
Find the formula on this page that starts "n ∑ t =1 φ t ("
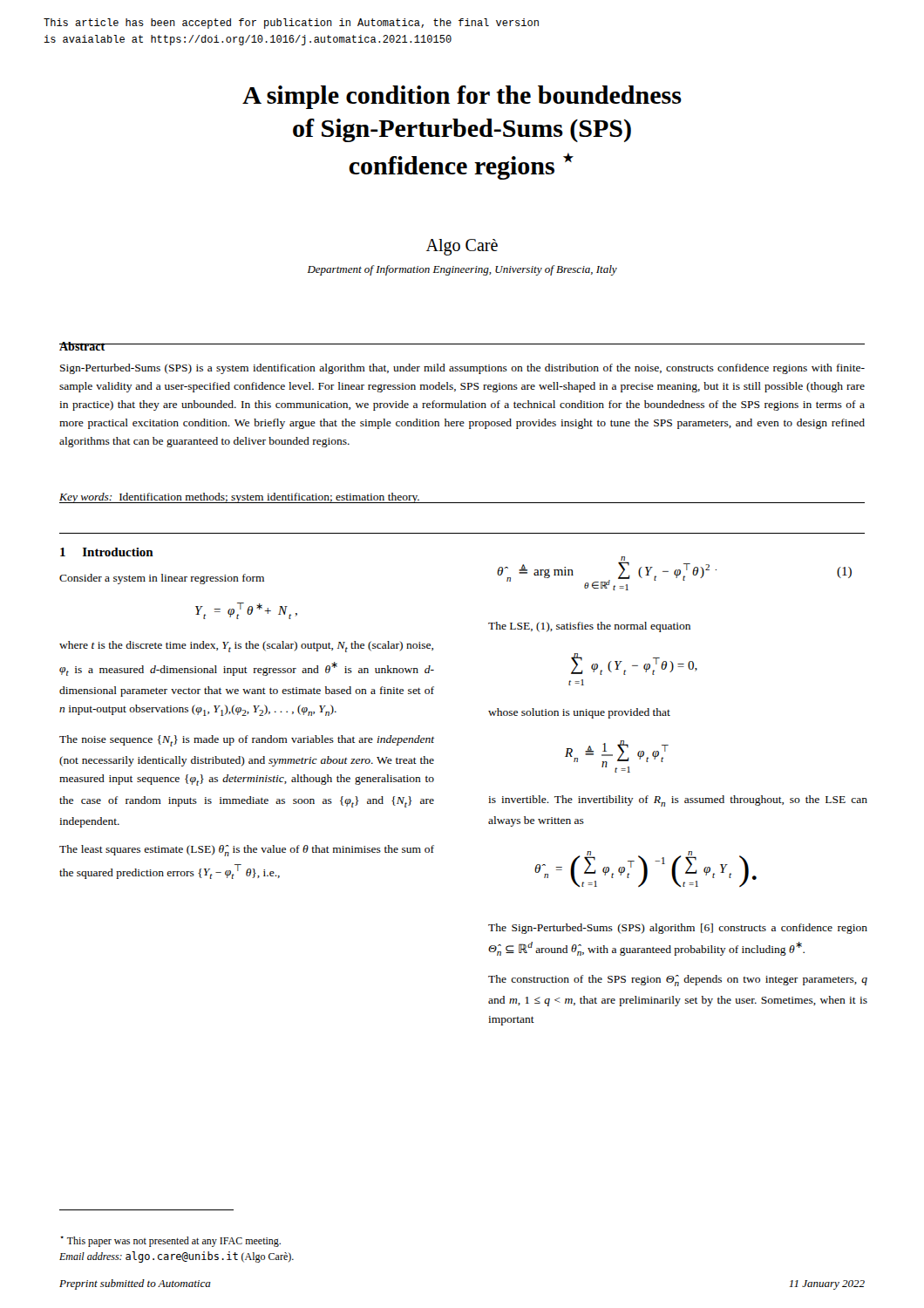(x=678, y=666)
